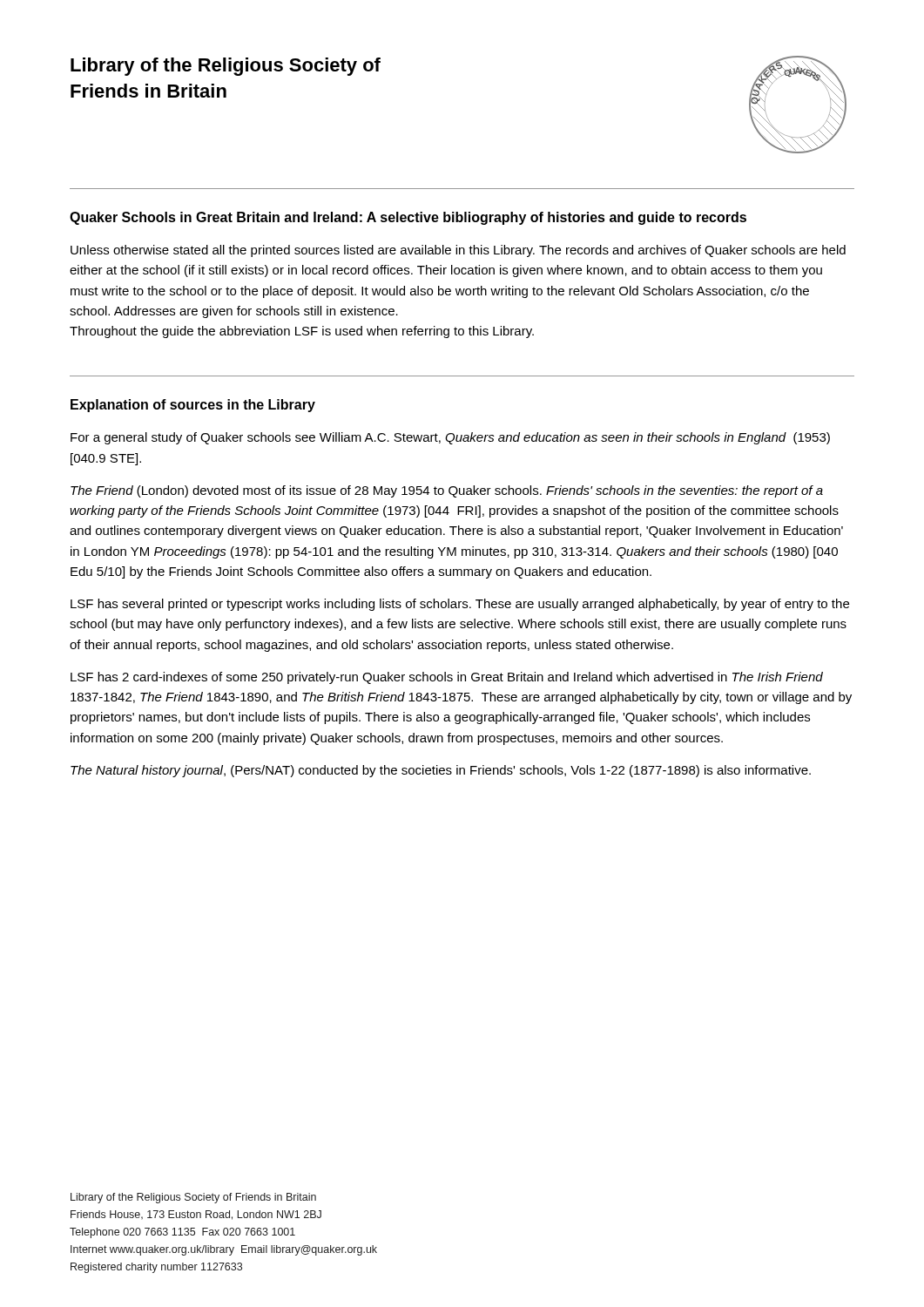
Task: Find the text block starting "For a general study"
Action: (450, 447)
